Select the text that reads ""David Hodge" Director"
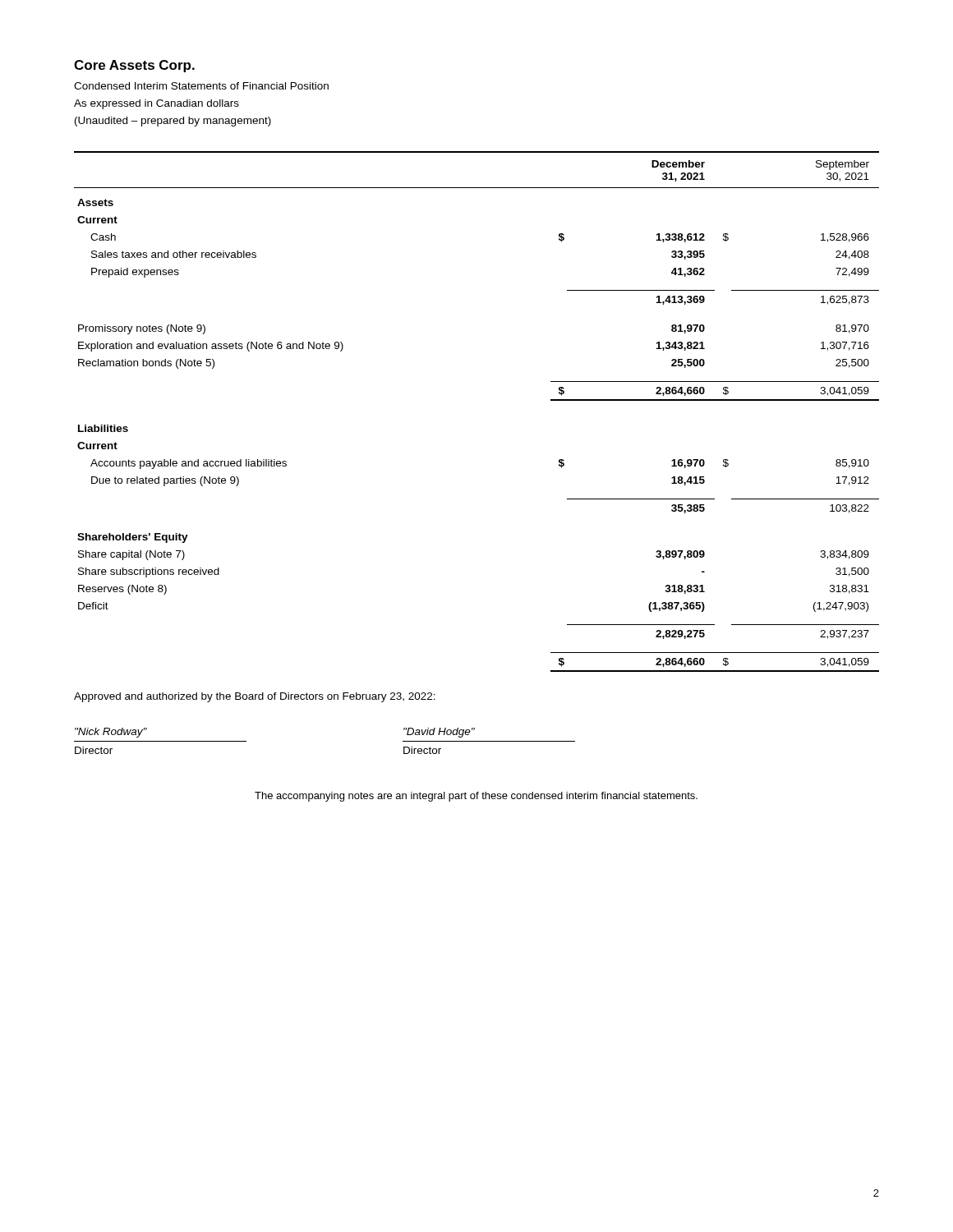953x1232 pixels. tap(493, 741)
